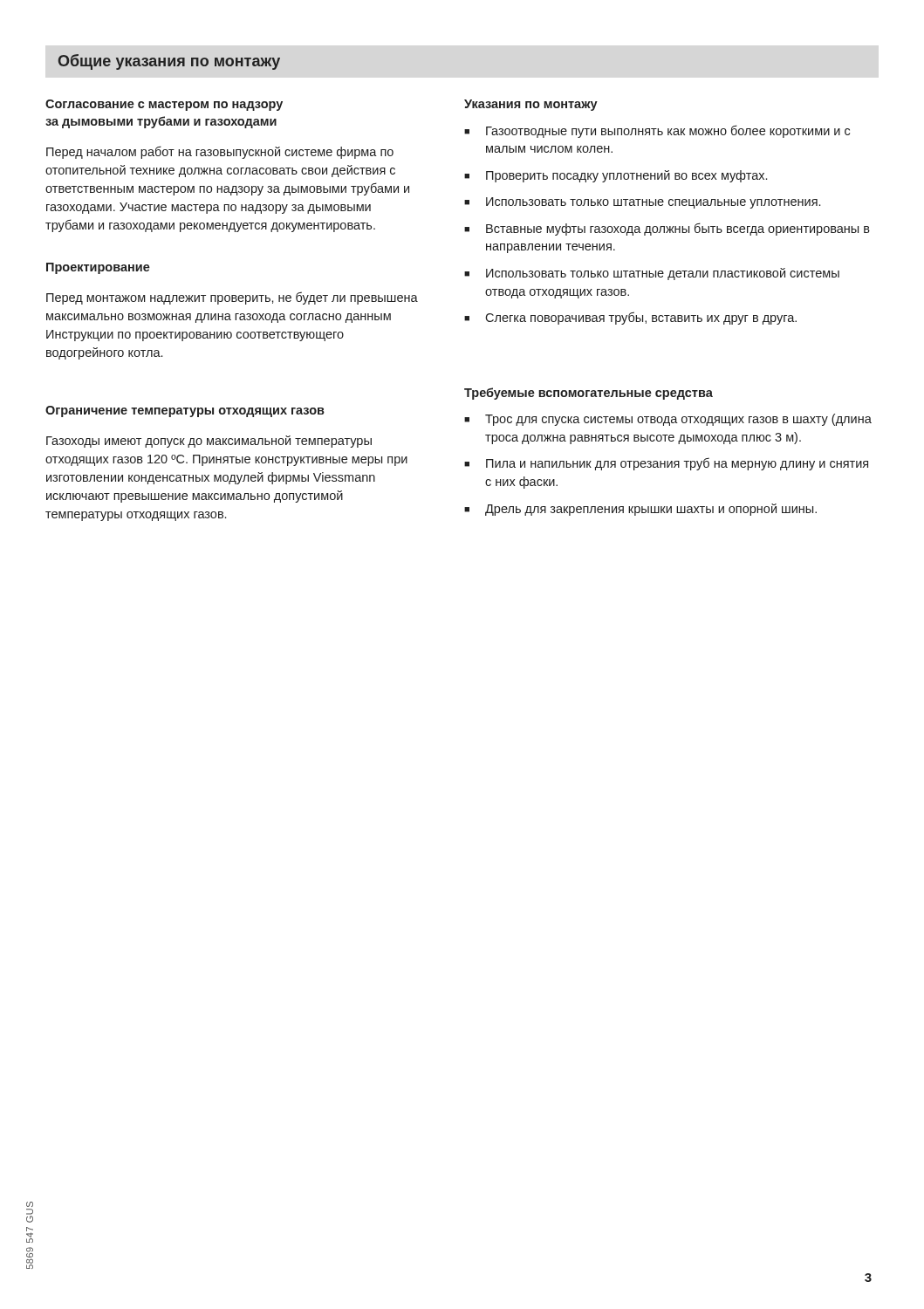Navigate to the block starting "Требуемые вспомогательные сред­ства"
This screenshot has width=924, height=1309.
pyautogui.click(x=671, y=393)
